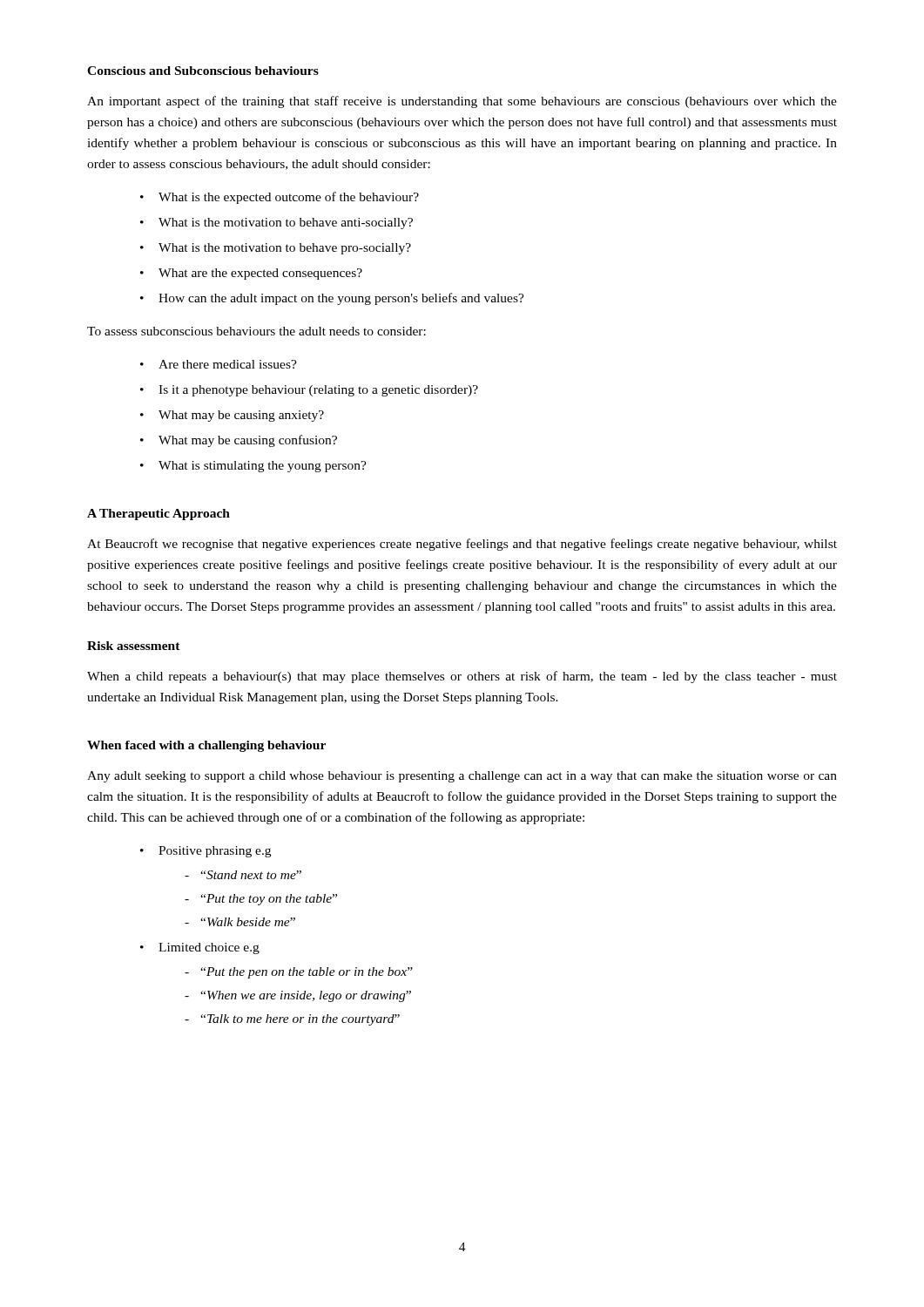Find "What are the expected consequences?" on this page

[260, 272]
